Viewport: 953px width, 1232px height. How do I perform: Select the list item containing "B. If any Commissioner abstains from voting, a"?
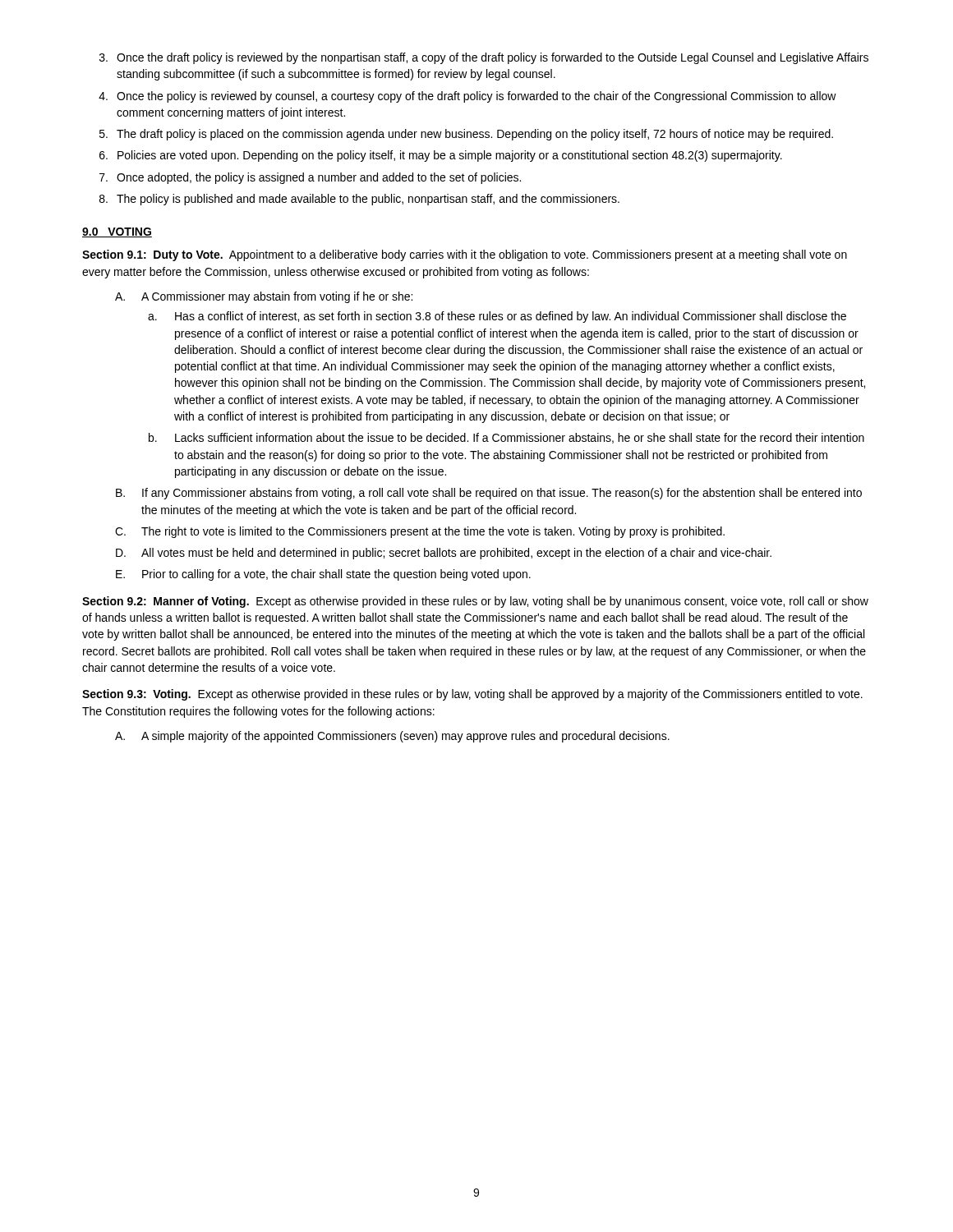pos(493,501)
